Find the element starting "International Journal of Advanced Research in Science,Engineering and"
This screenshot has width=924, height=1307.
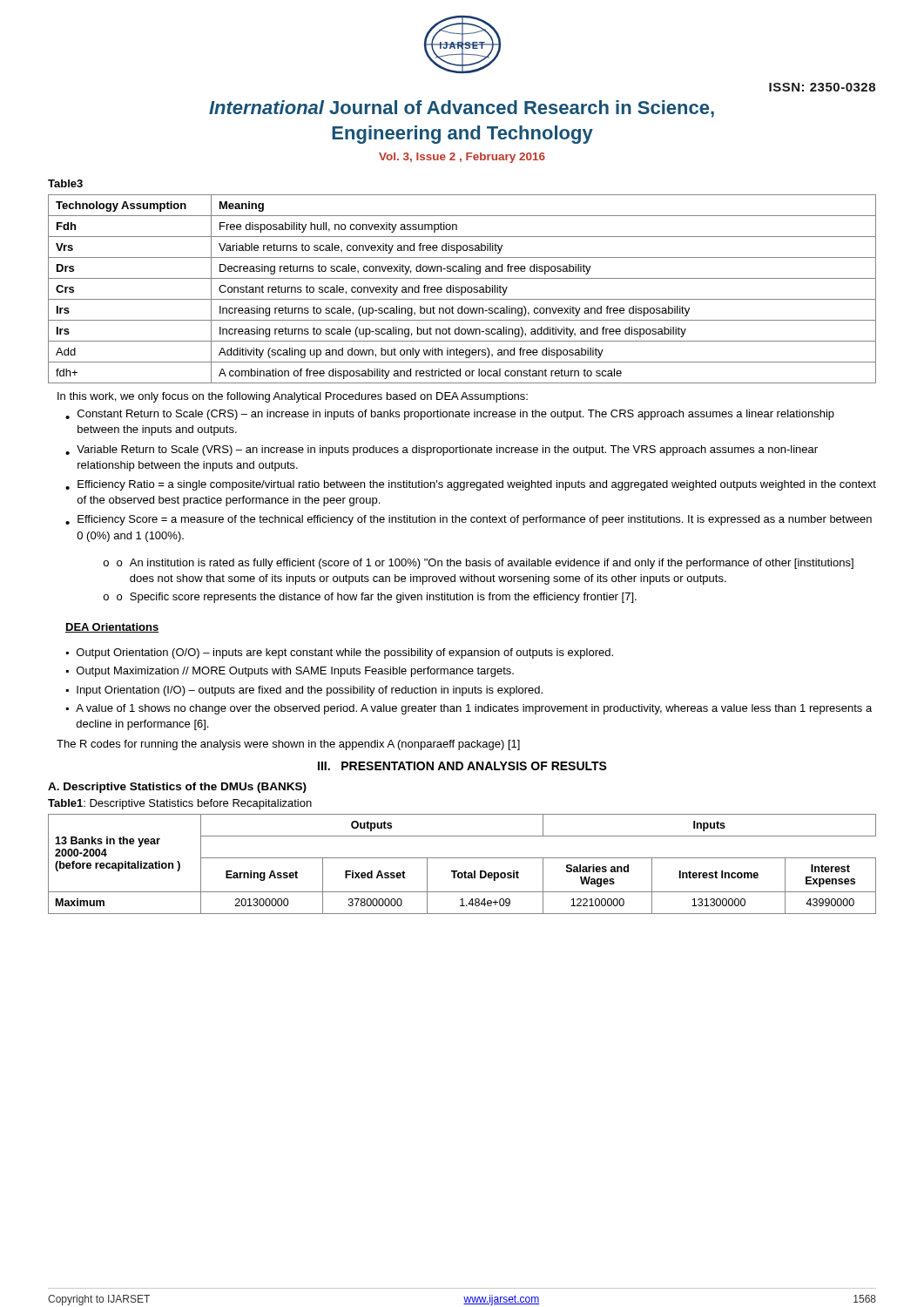[462, 120]
